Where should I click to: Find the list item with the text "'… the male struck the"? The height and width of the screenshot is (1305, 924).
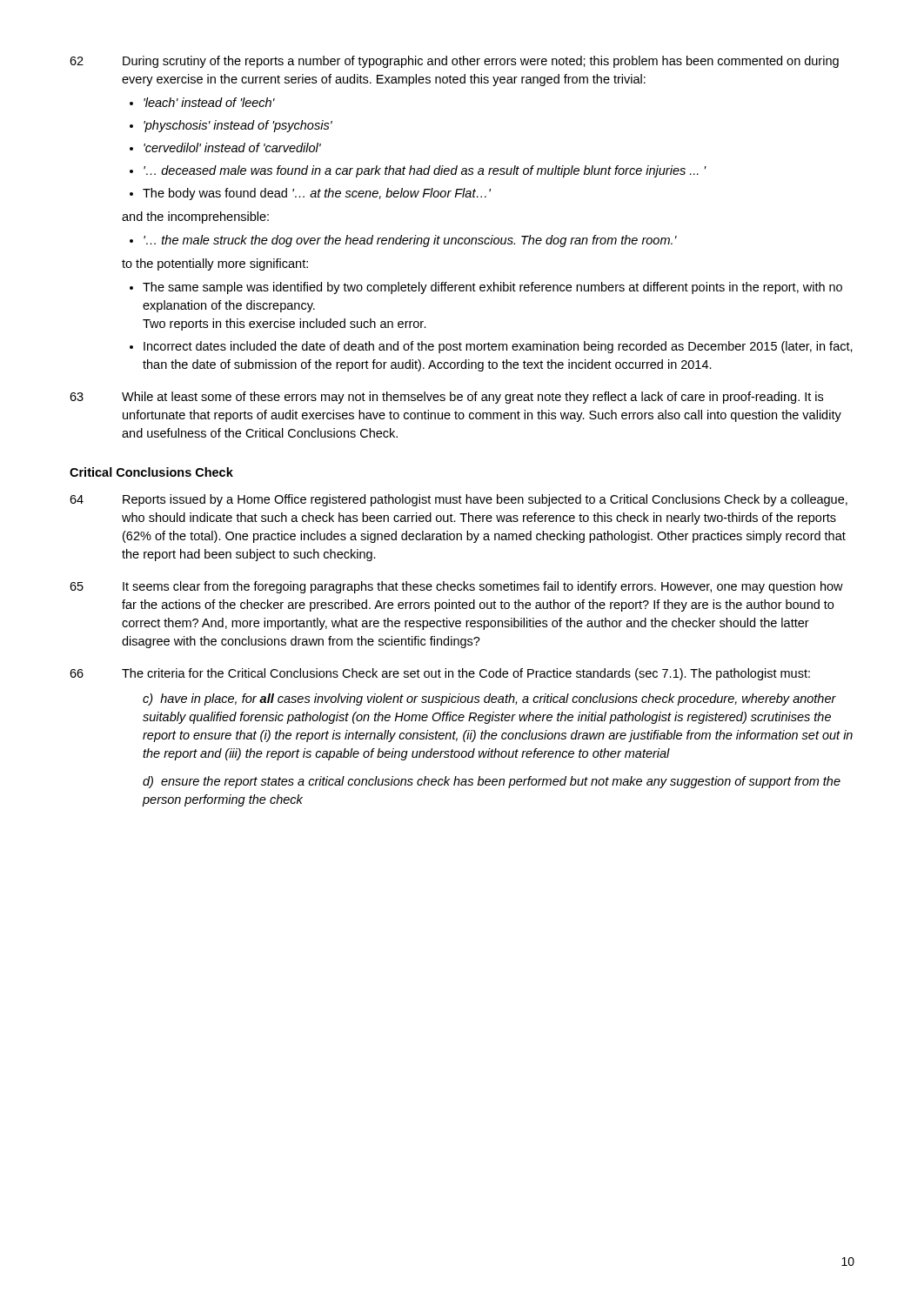click(x=499, y=241)
